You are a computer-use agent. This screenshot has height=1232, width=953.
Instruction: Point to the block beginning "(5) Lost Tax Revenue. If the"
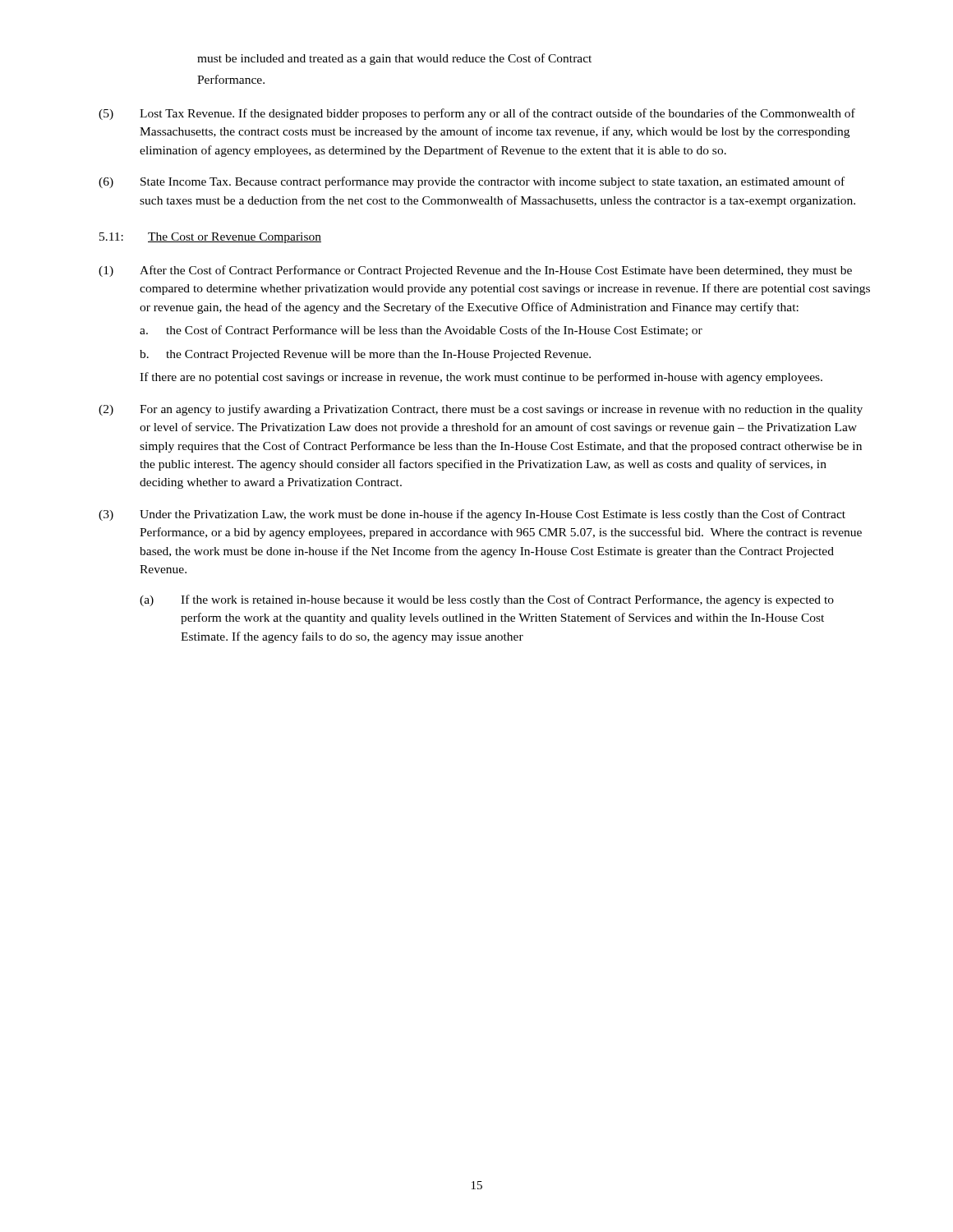(485, 132)
